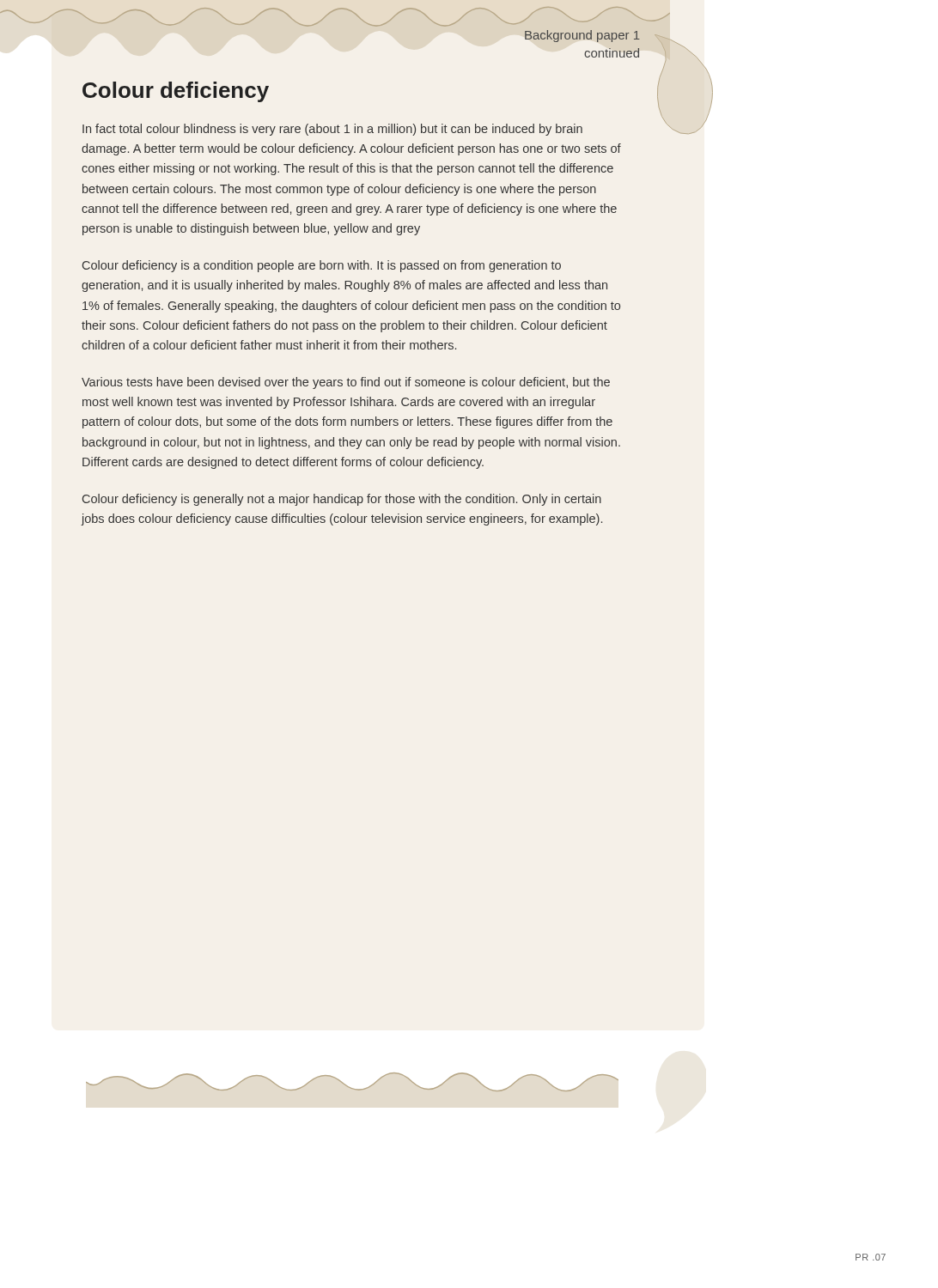Image resolution: width=938 pixels, height=1288 pixels.
Task: Navigate to the block starting "Colour deficiency is generally"
Action: click(x=352, y=509)
